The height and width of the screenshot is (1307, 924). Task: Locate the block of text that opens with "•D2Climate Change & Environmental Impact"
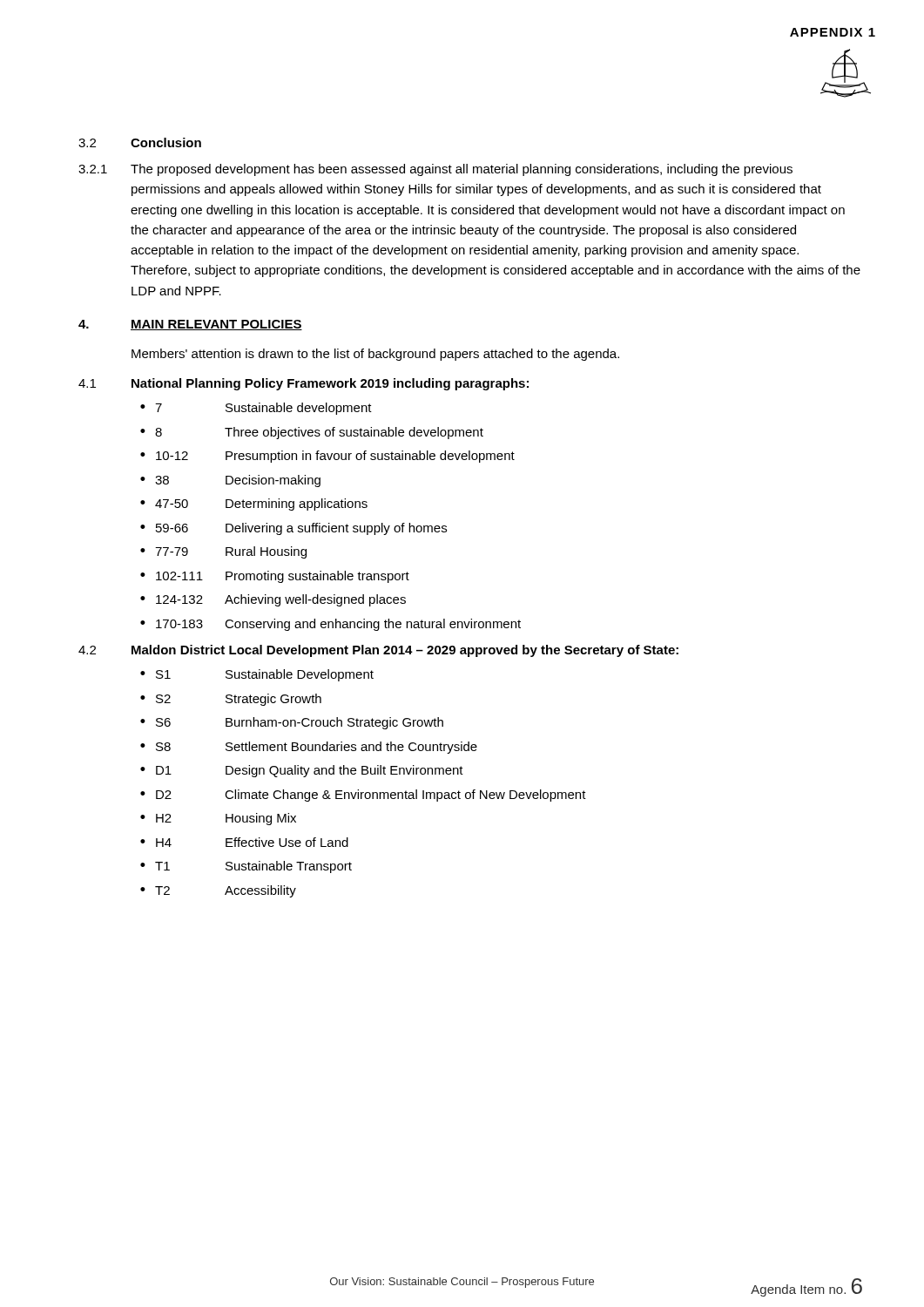click(358, 794)
